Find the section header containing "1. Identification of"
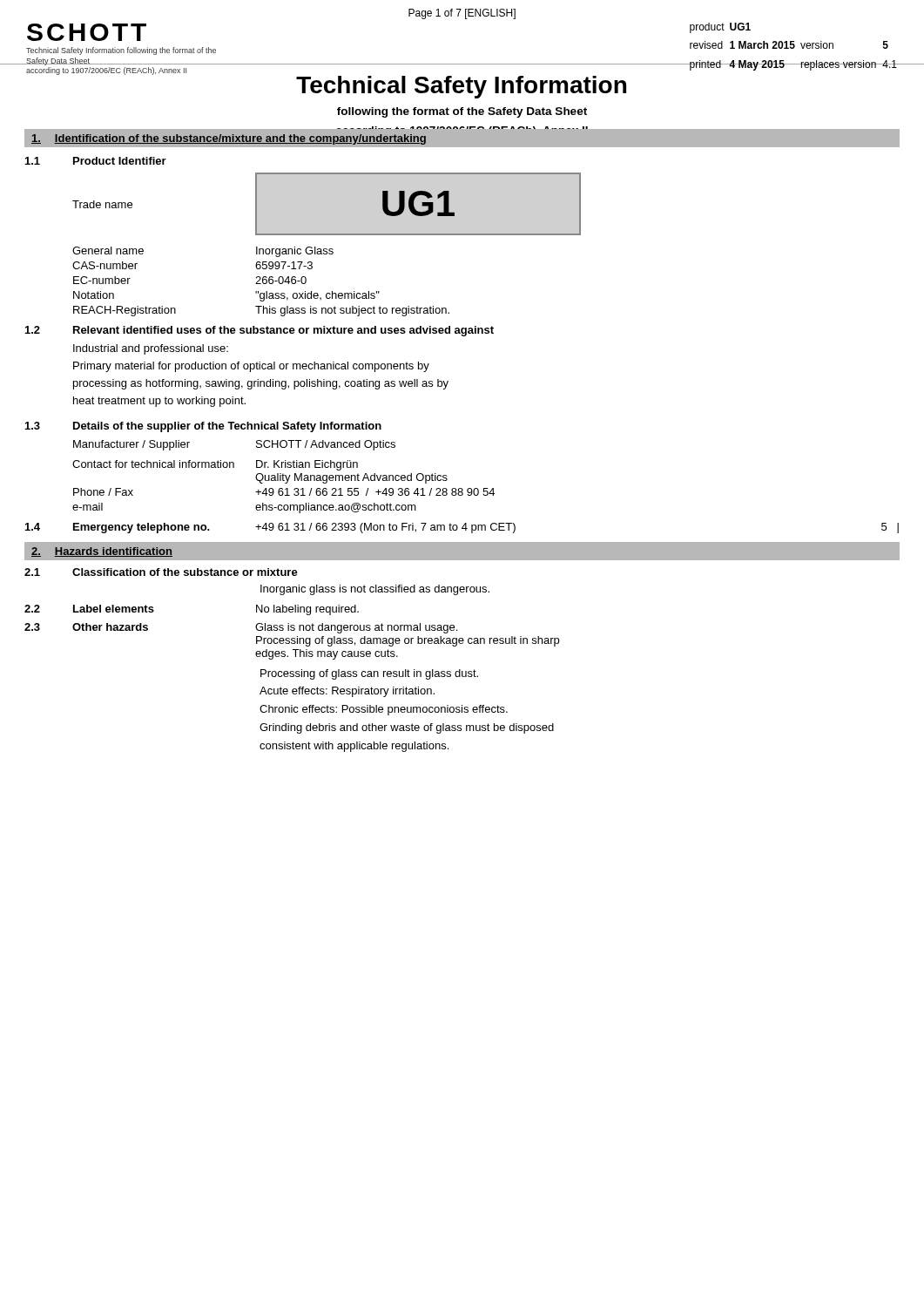Viewport: 924px width, 1307px height. (x=229, y=138)
